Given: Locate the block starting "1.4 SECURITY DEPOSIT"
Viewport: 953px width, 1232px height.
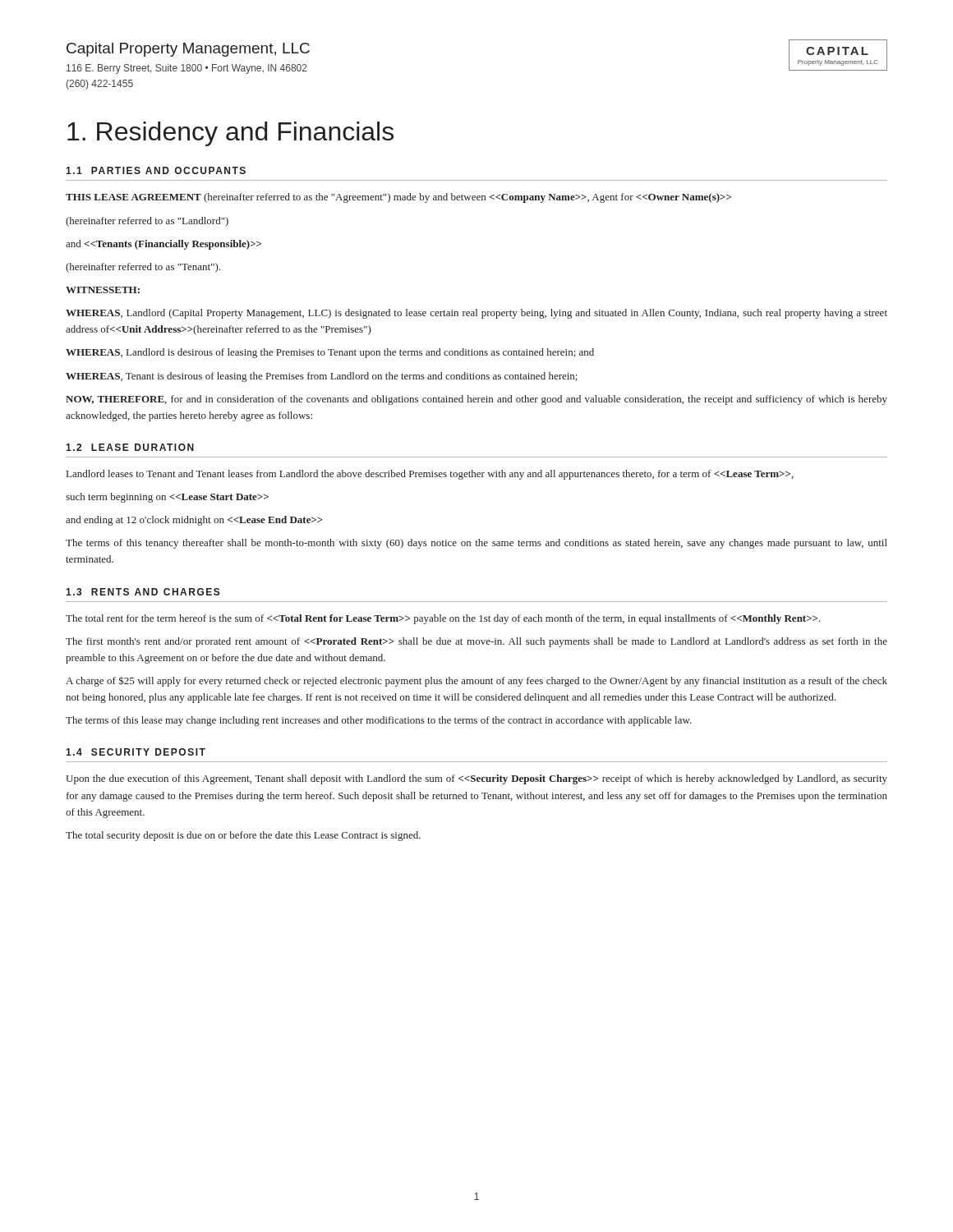Looking at the screenshot, I should [476, 755].
